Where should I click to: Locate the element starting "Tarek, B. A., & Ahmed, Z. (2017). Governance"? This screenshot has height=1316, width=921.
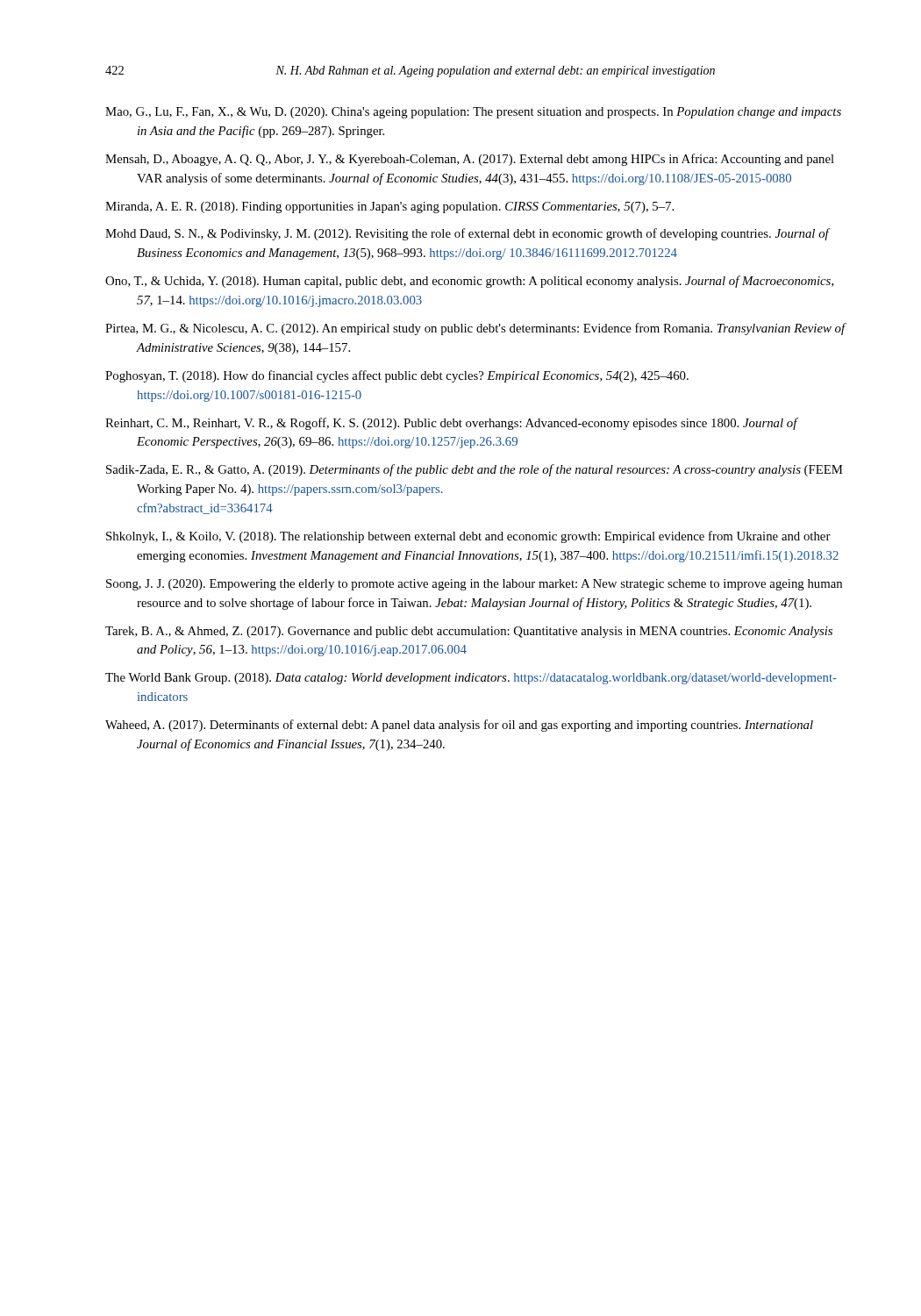point(469,640)
